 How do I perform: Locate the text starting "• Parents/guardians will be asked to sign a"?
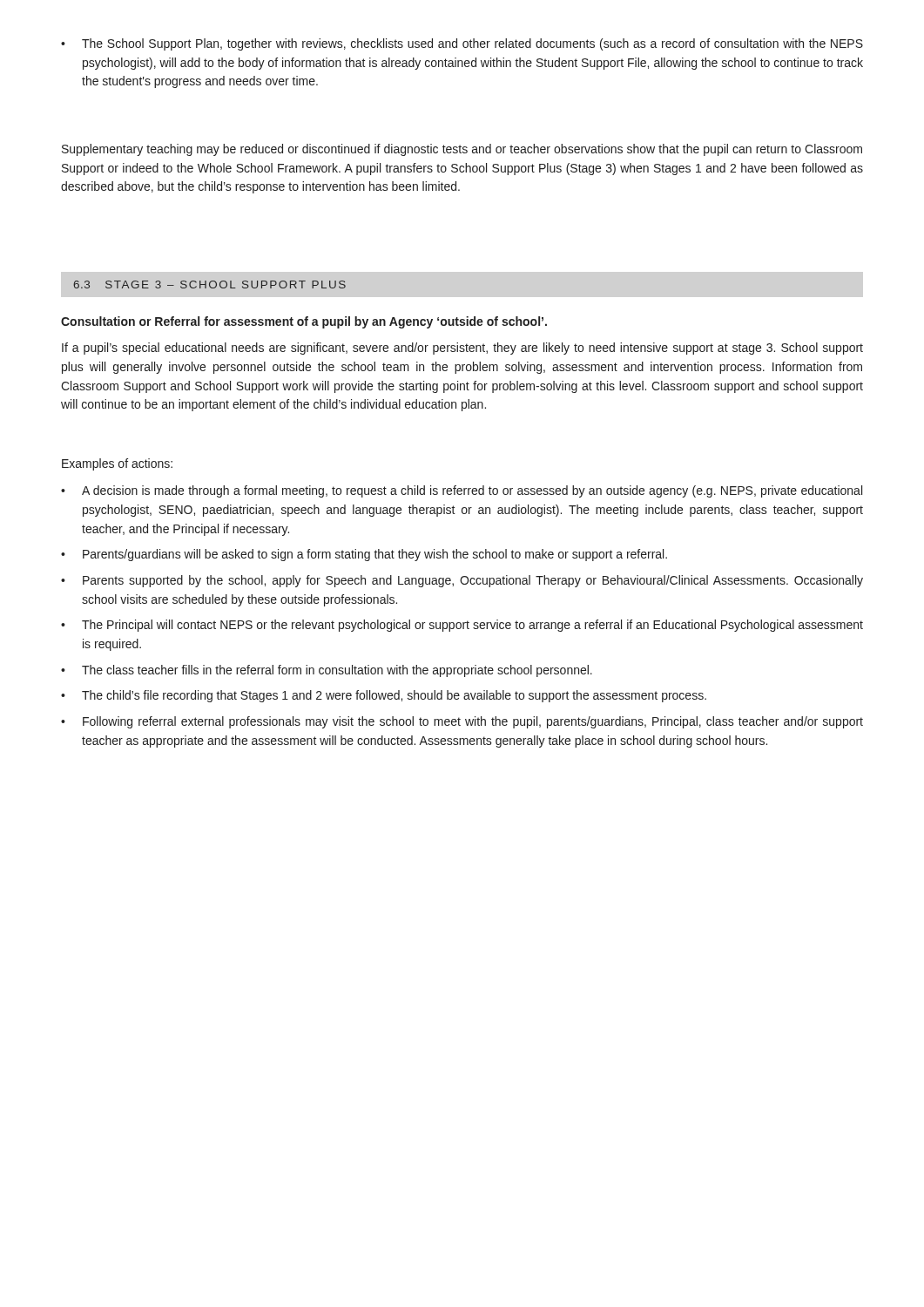pyautogui.click(x=462, y=555)
